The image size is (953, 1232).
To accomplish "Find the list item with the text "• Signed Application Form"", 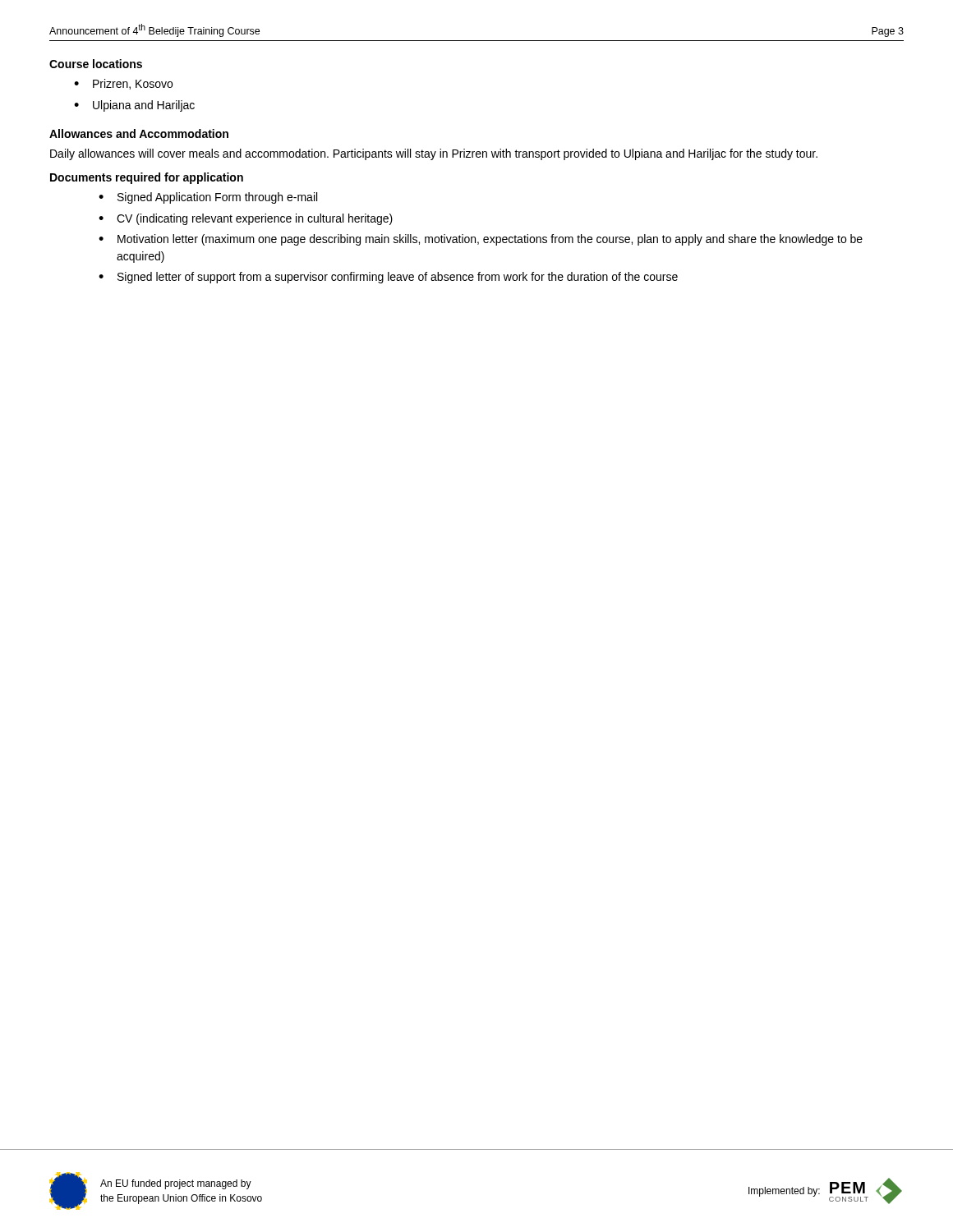I will 208,198.
